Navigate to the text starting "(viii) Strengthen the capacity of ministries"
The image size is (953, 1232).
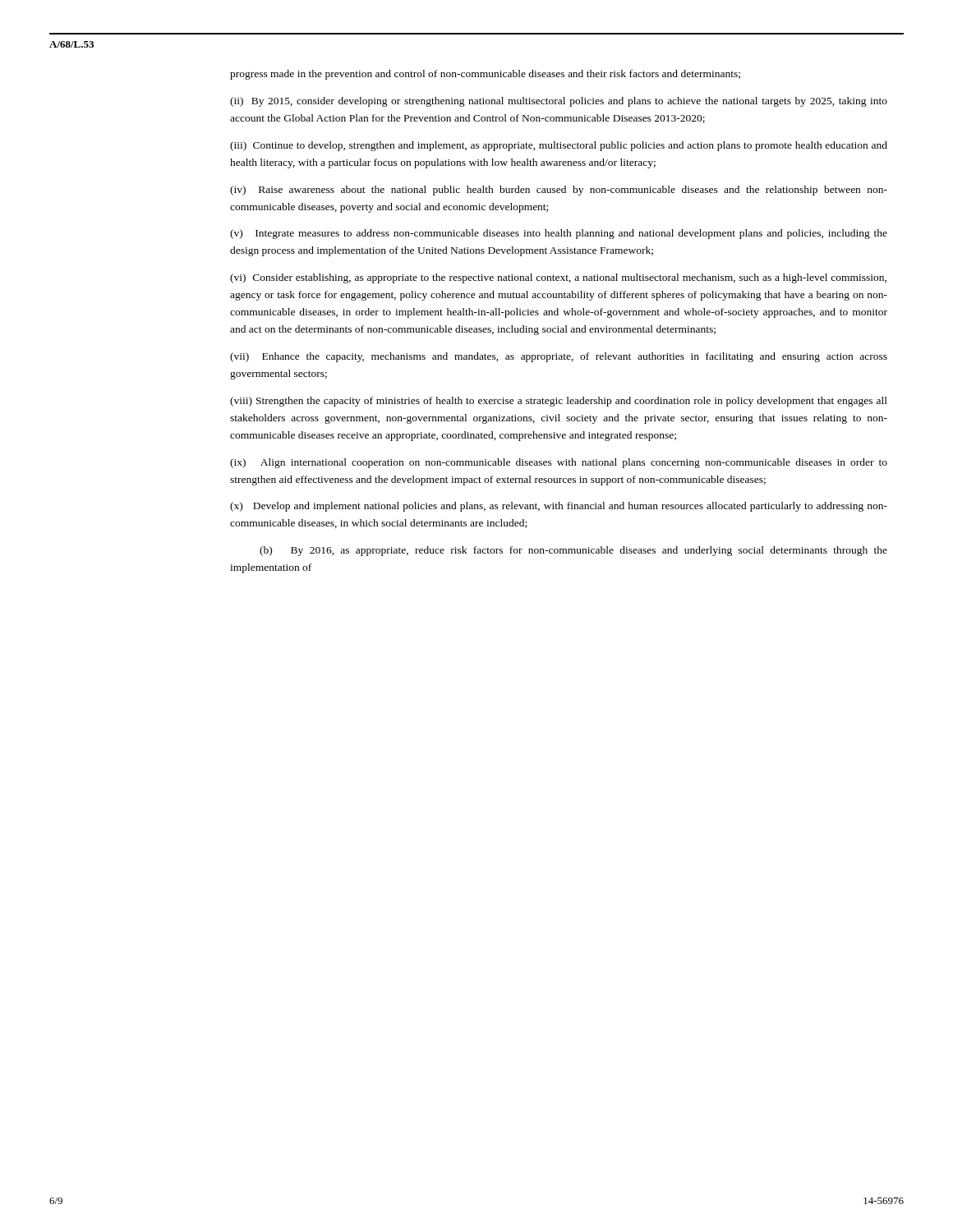(x=559, y=417)
